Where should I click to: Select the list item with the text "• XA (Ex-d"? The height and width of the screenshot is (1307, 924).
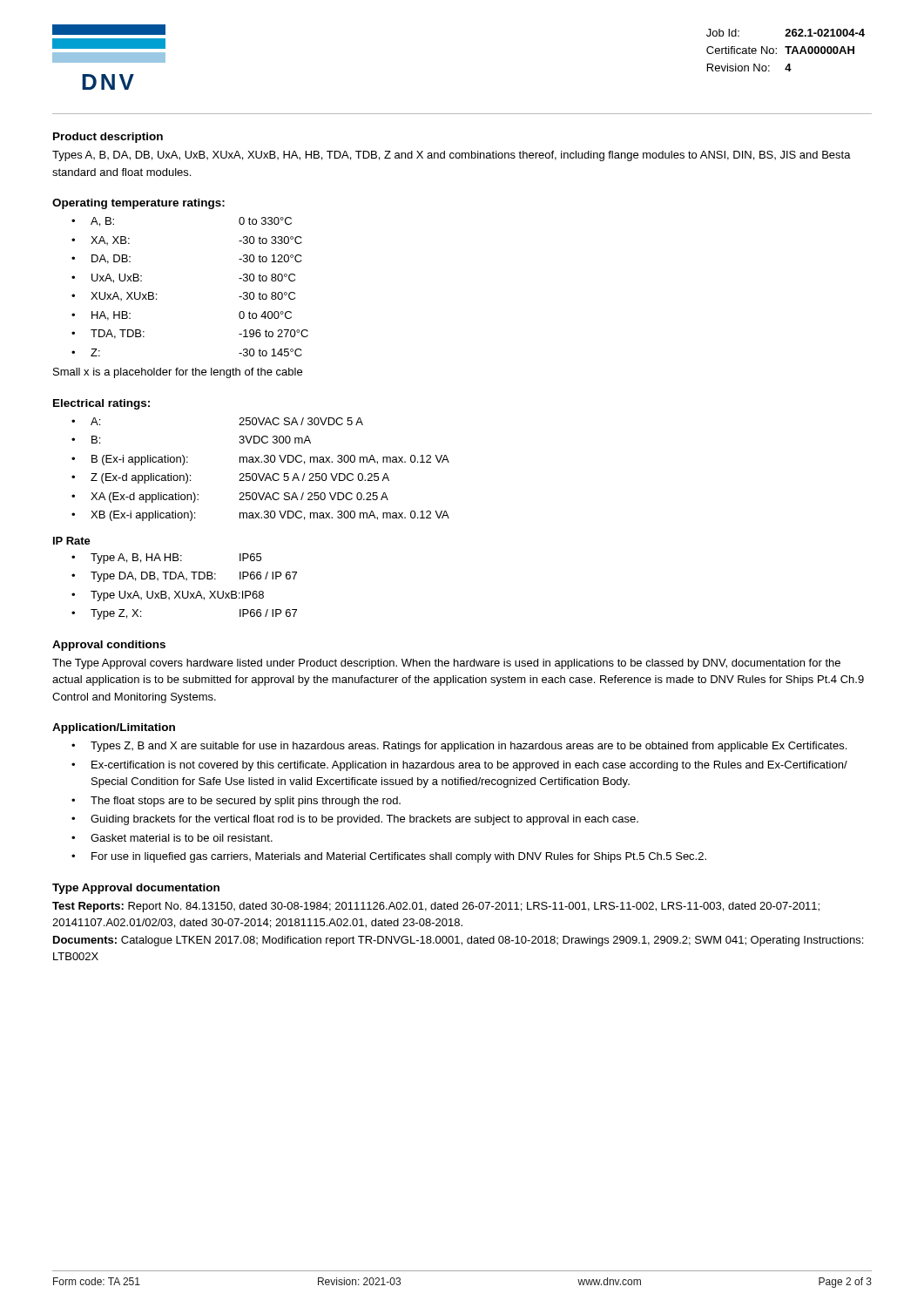142,497
